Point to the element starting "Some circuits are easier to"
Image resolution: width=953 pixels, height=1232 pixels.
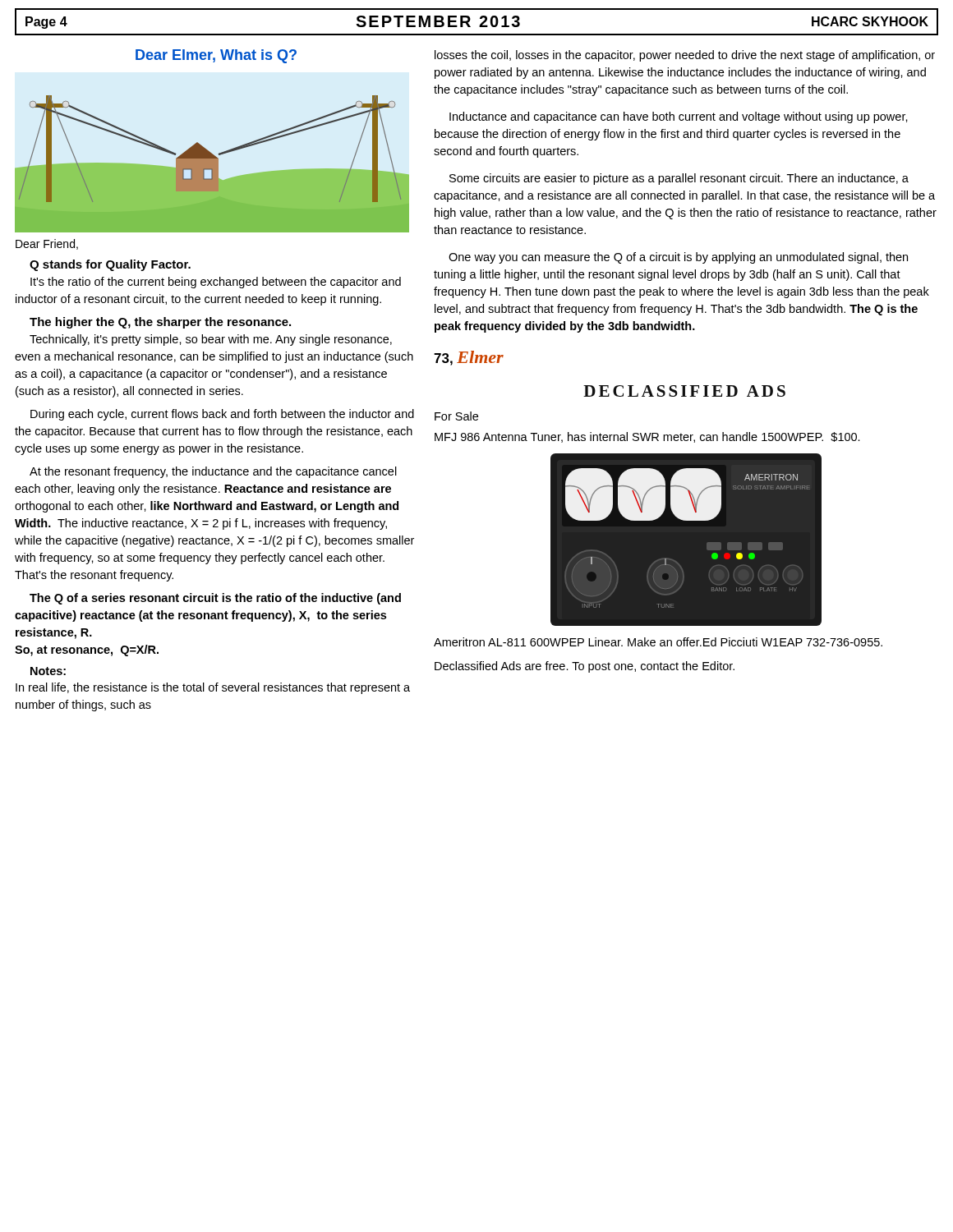click(x=685, y=204)
